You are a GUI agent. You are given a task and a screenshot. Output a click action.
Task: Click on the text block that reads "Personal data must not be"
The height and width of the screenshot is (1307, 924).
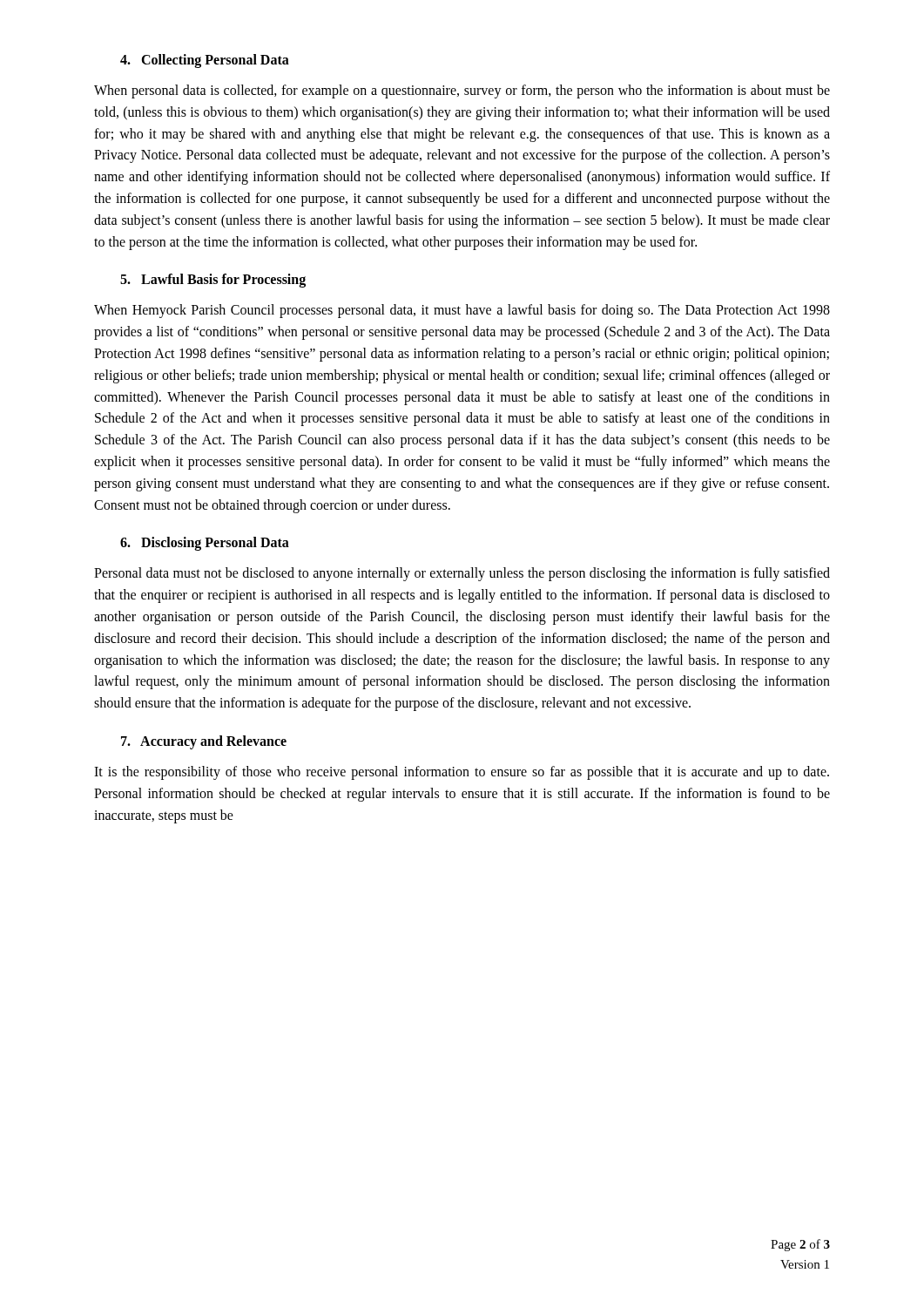(x=462, y=638)
